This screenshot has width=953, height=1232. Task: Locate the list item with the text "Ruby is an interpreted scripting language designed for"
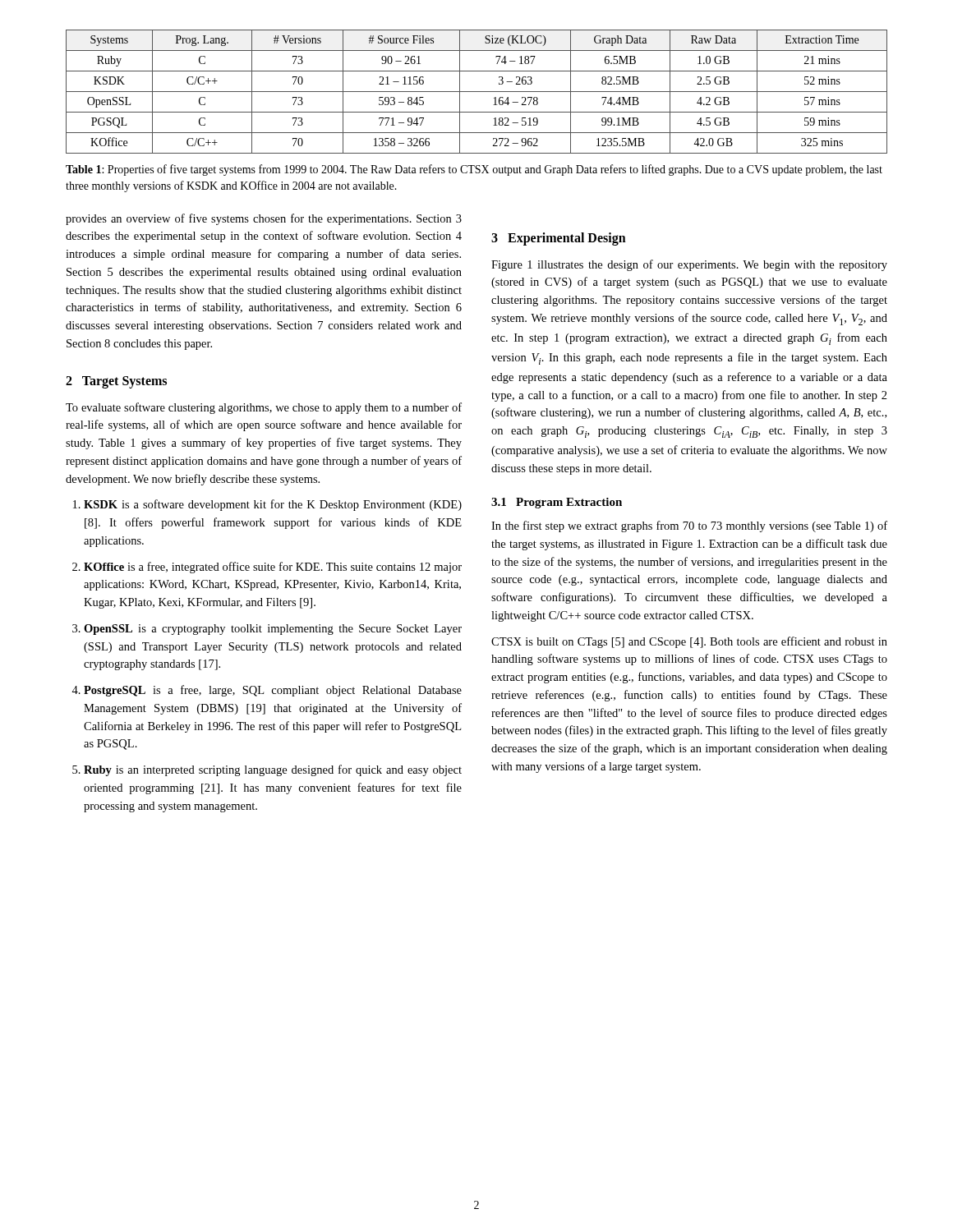coord(273,788)
